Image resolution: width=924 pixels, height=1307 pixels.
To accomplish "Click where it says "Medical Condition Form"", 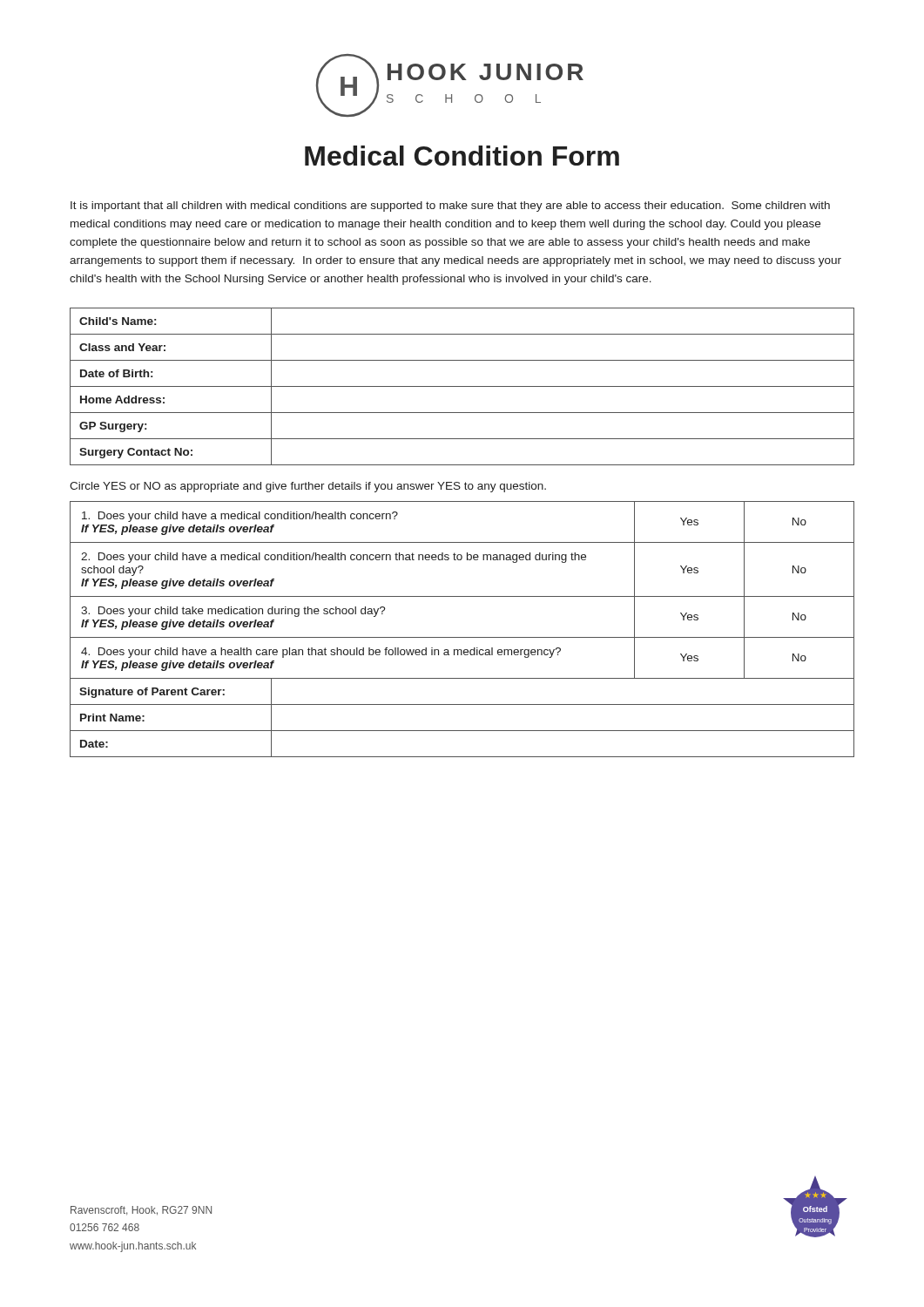I will point(462,156).
